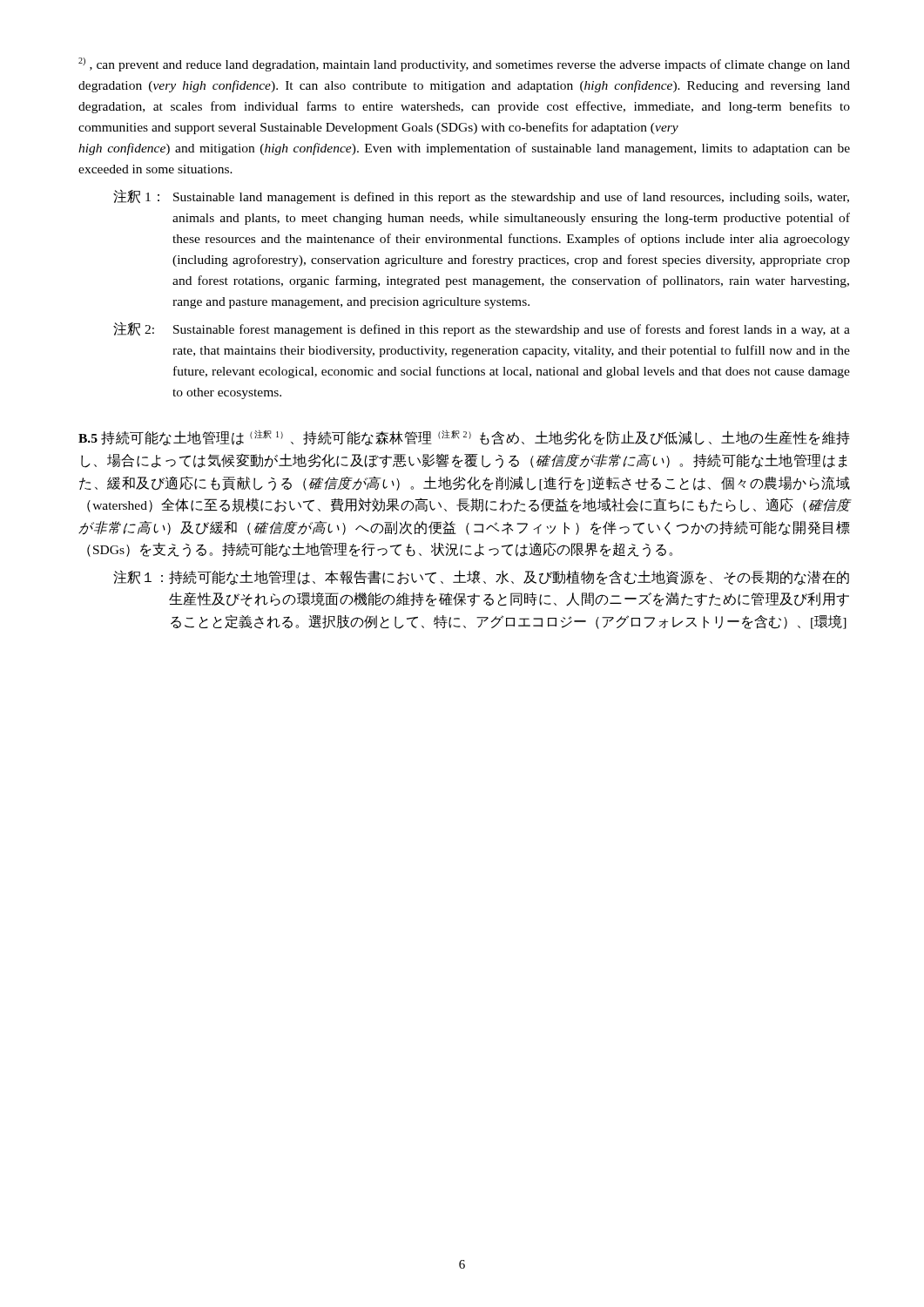This screenshot has height=1307, width=924.
Task: Find the list item containing "注釈 2: Sustainable forest management"
Action: (x=482, y=361)
